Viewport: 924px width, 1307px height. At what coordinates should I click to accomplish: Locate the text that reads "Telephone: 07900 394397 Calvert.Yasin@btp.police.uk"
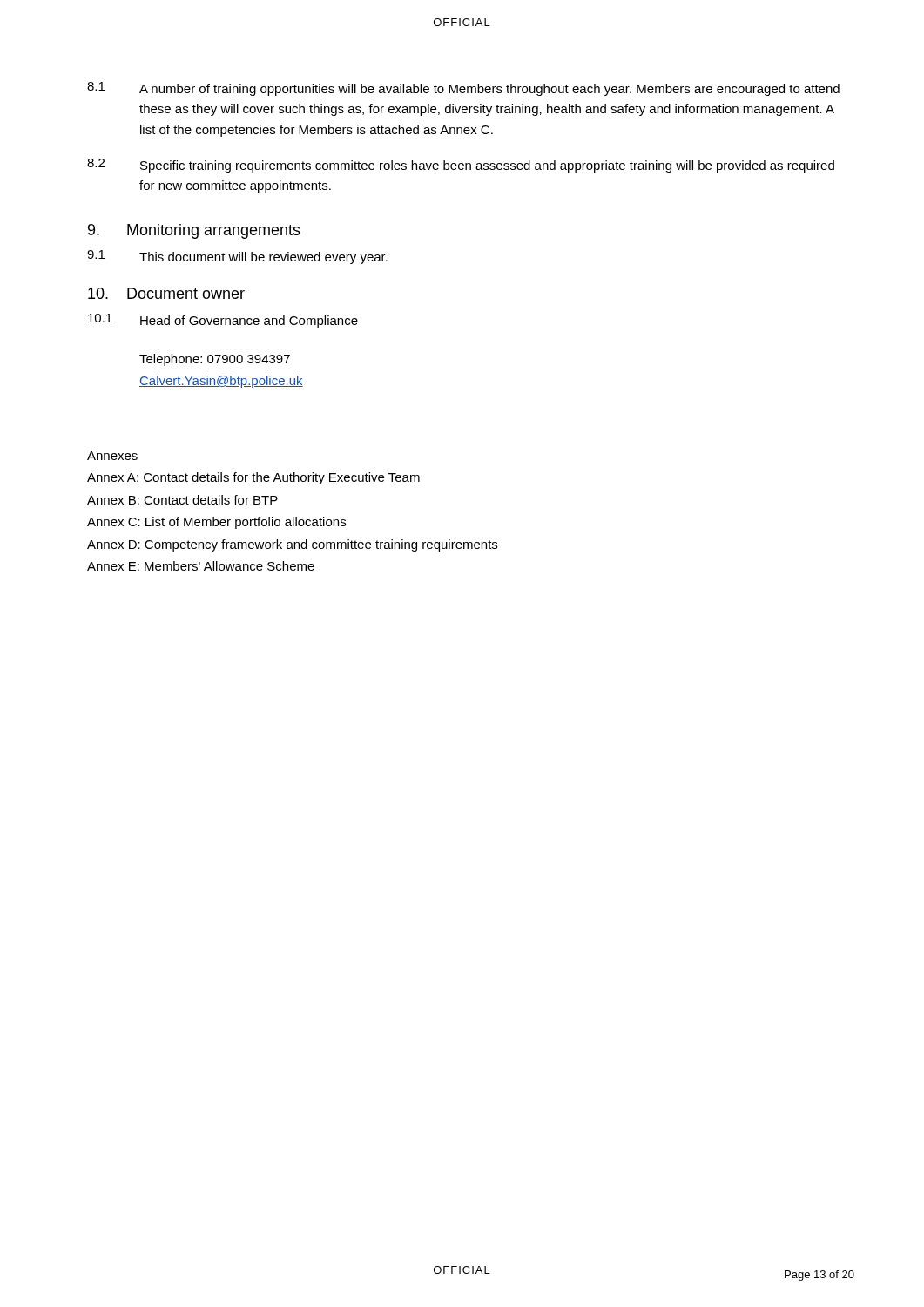tap(221, 369)
